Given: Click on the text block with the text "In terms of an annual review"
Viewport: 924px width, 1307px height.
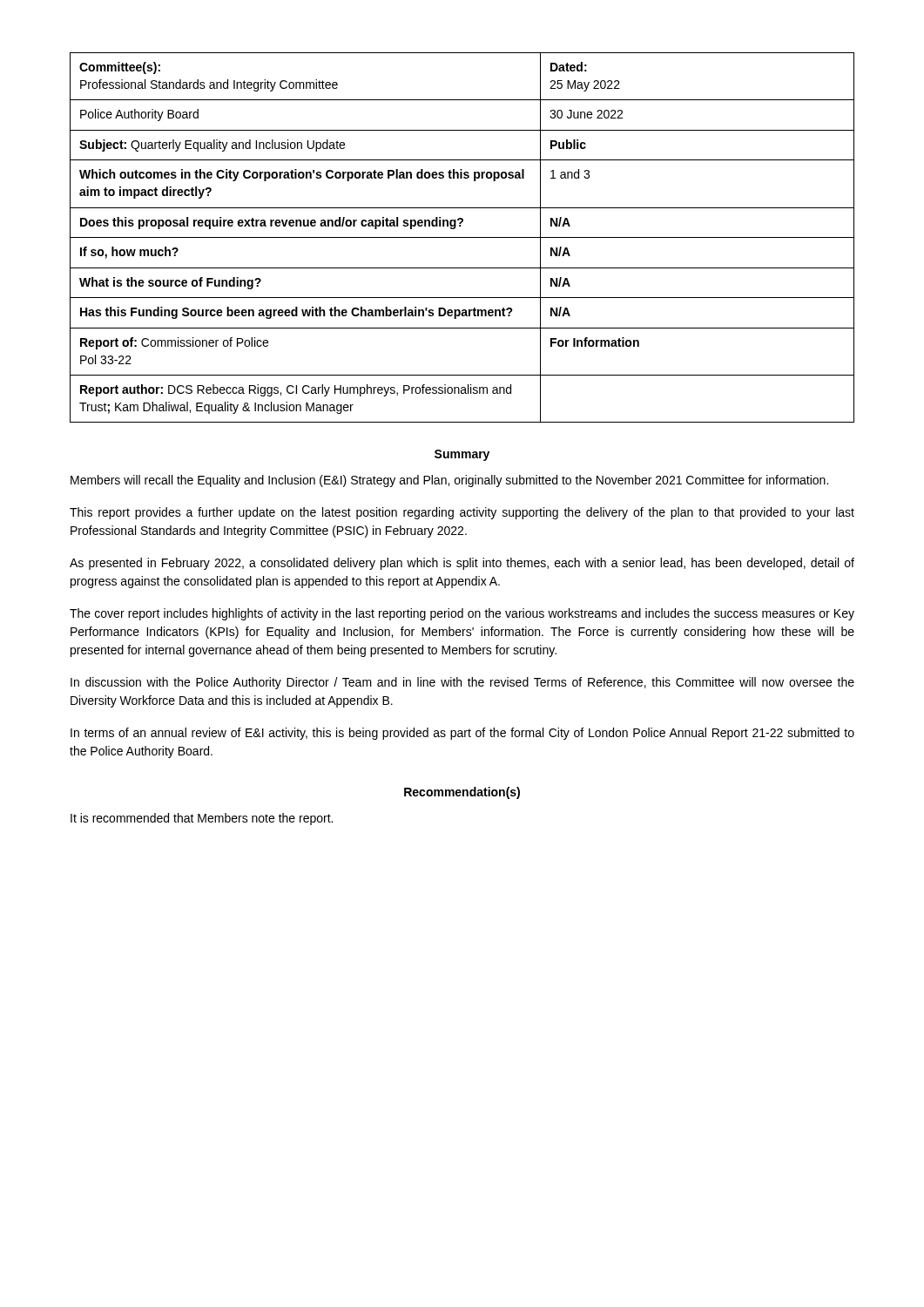Looking at the screenshot, I should pyautogui.click(x=462, y=742).
